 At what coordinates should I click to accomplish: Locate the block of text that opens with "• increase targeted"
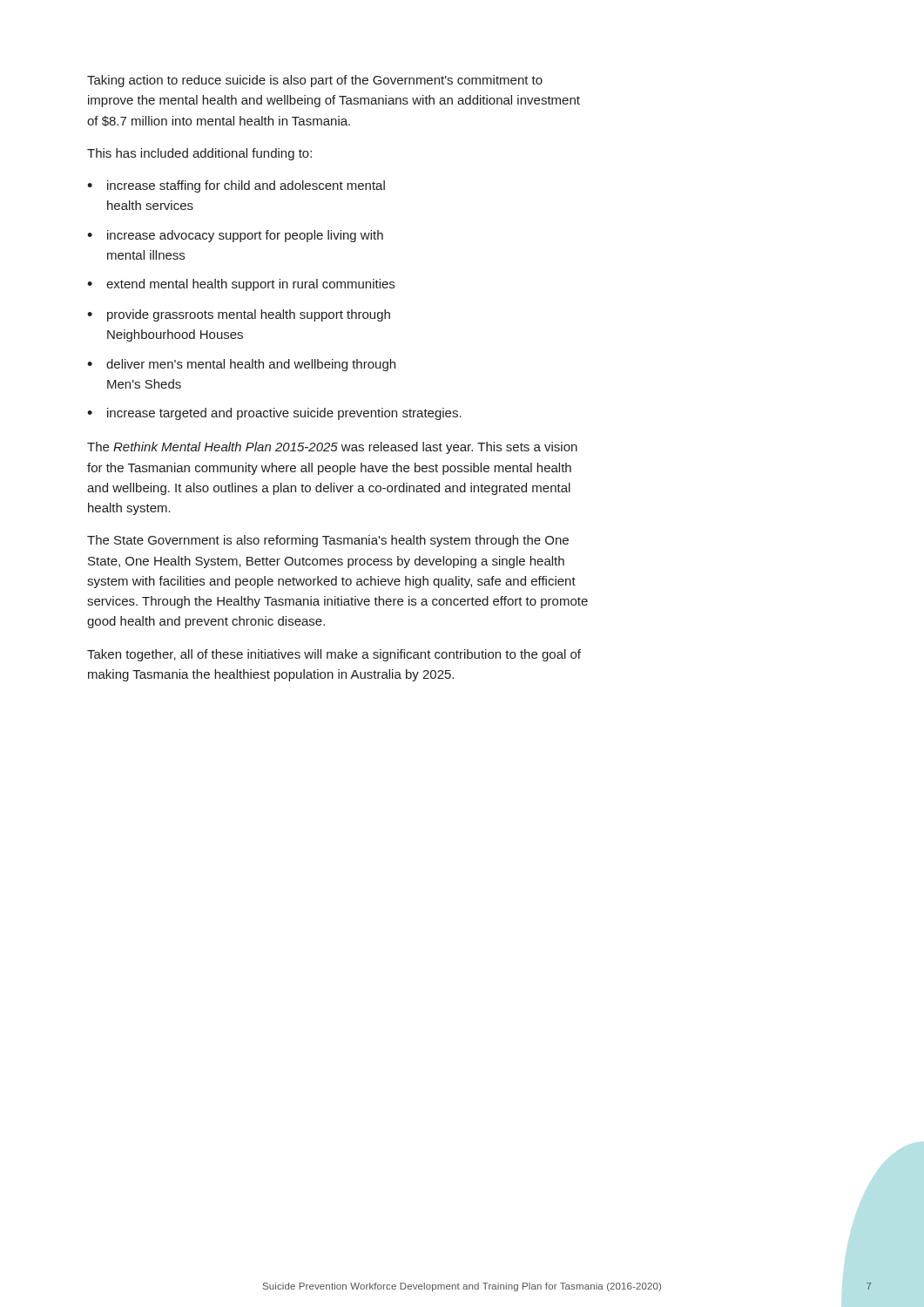pos(340,414)
